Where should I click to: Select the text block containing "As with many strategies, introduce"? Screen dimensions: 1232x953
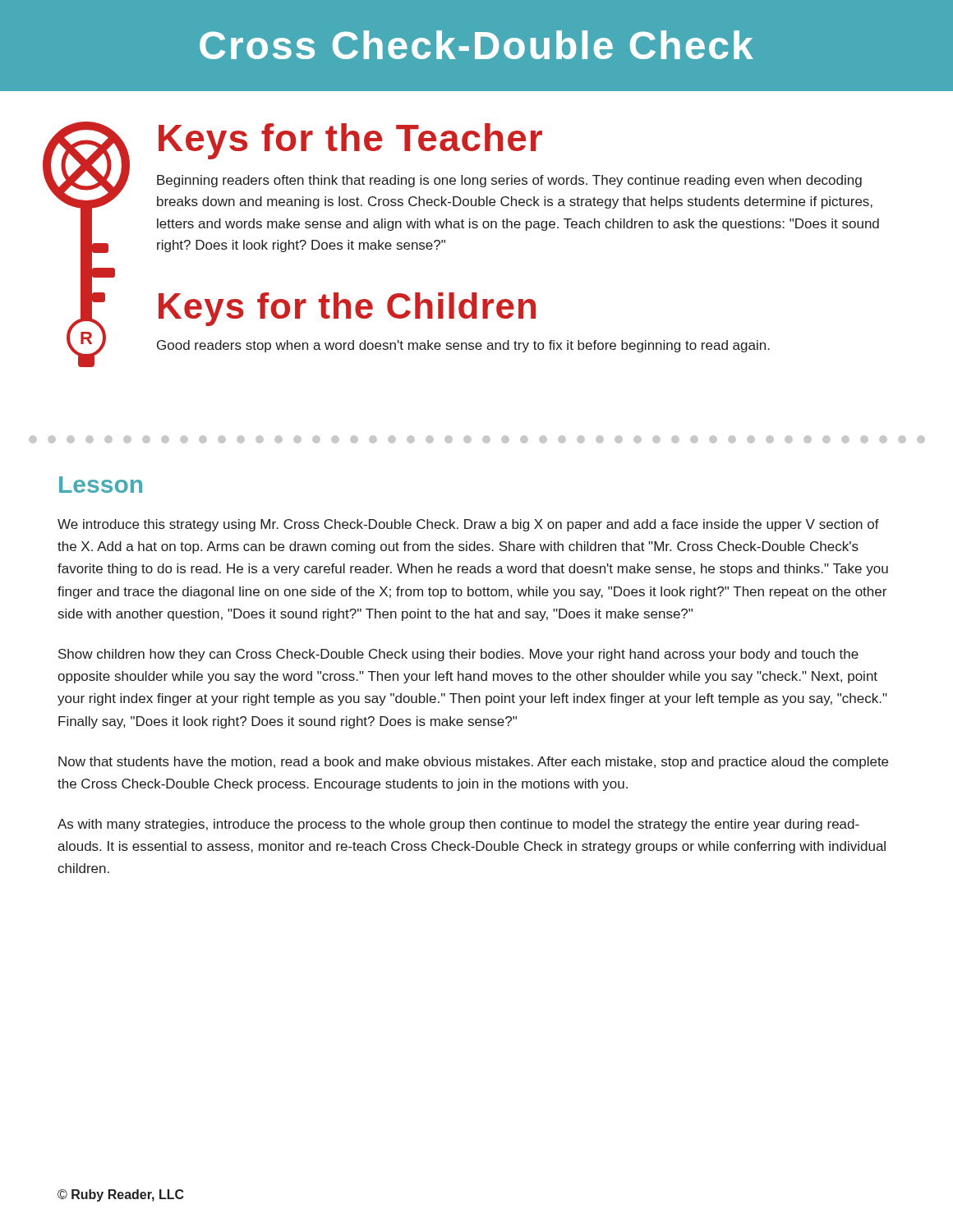(472, 847)
